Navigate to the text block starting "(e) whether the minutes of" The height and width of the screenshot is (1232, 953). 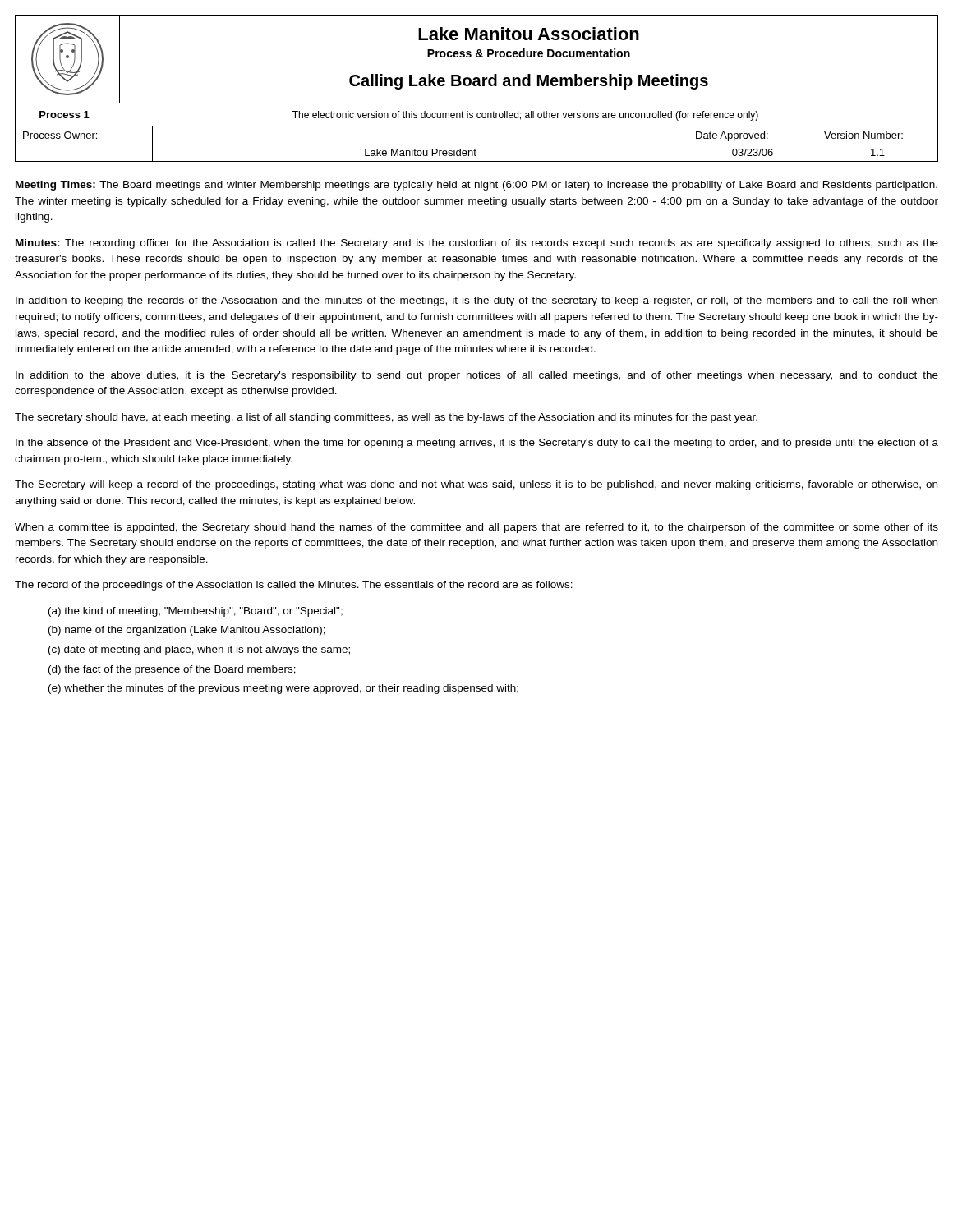pos(283,688)
